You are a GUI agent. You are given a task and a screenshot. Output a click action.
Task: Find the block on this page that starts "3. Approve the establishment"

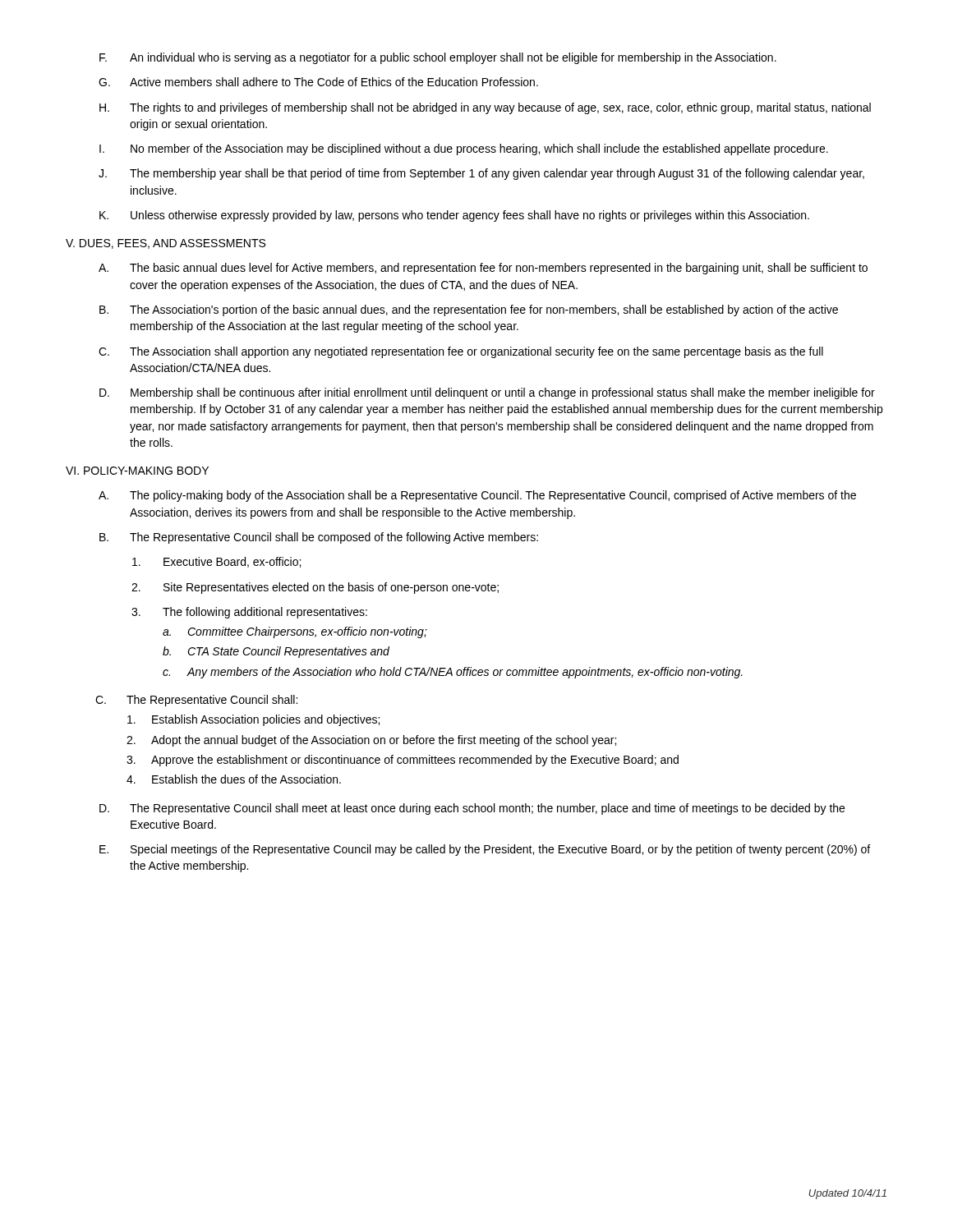pos(507,760)
